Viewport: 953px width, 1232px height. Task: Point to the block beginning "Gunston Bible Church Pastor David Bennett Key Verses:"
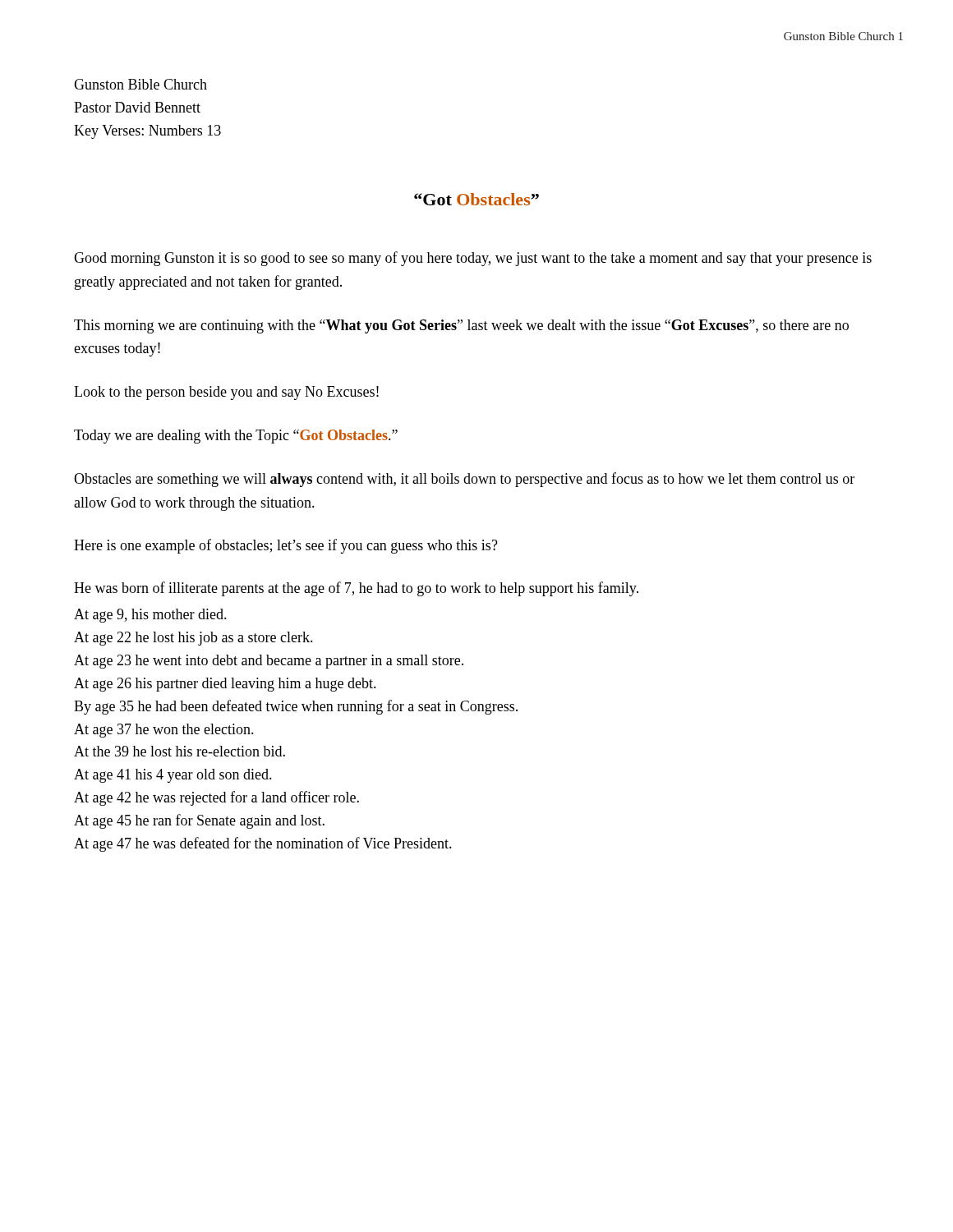click(148, 107)
